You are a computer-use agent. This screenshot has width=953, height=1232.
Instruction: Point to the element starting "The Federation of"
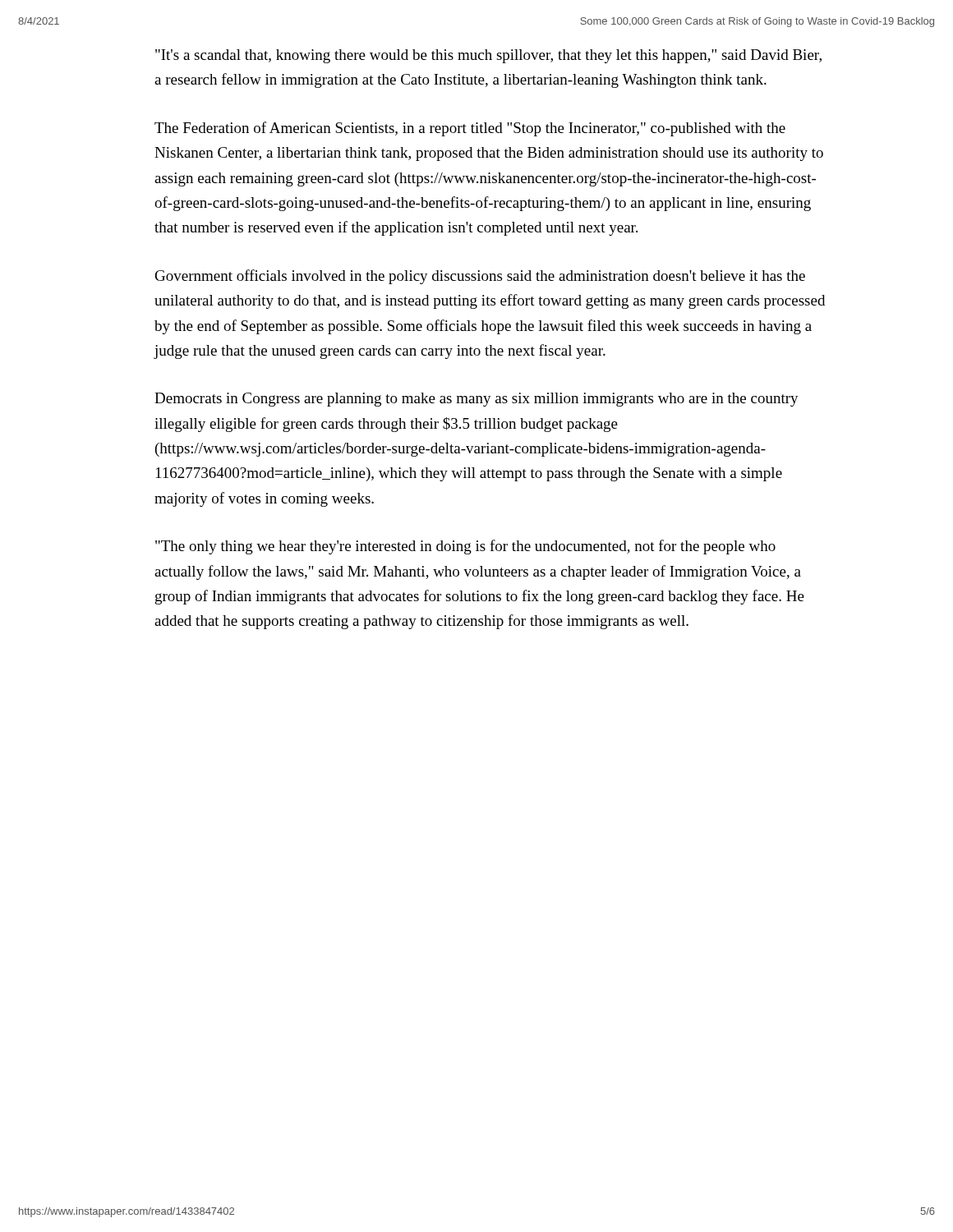(489, 177)
